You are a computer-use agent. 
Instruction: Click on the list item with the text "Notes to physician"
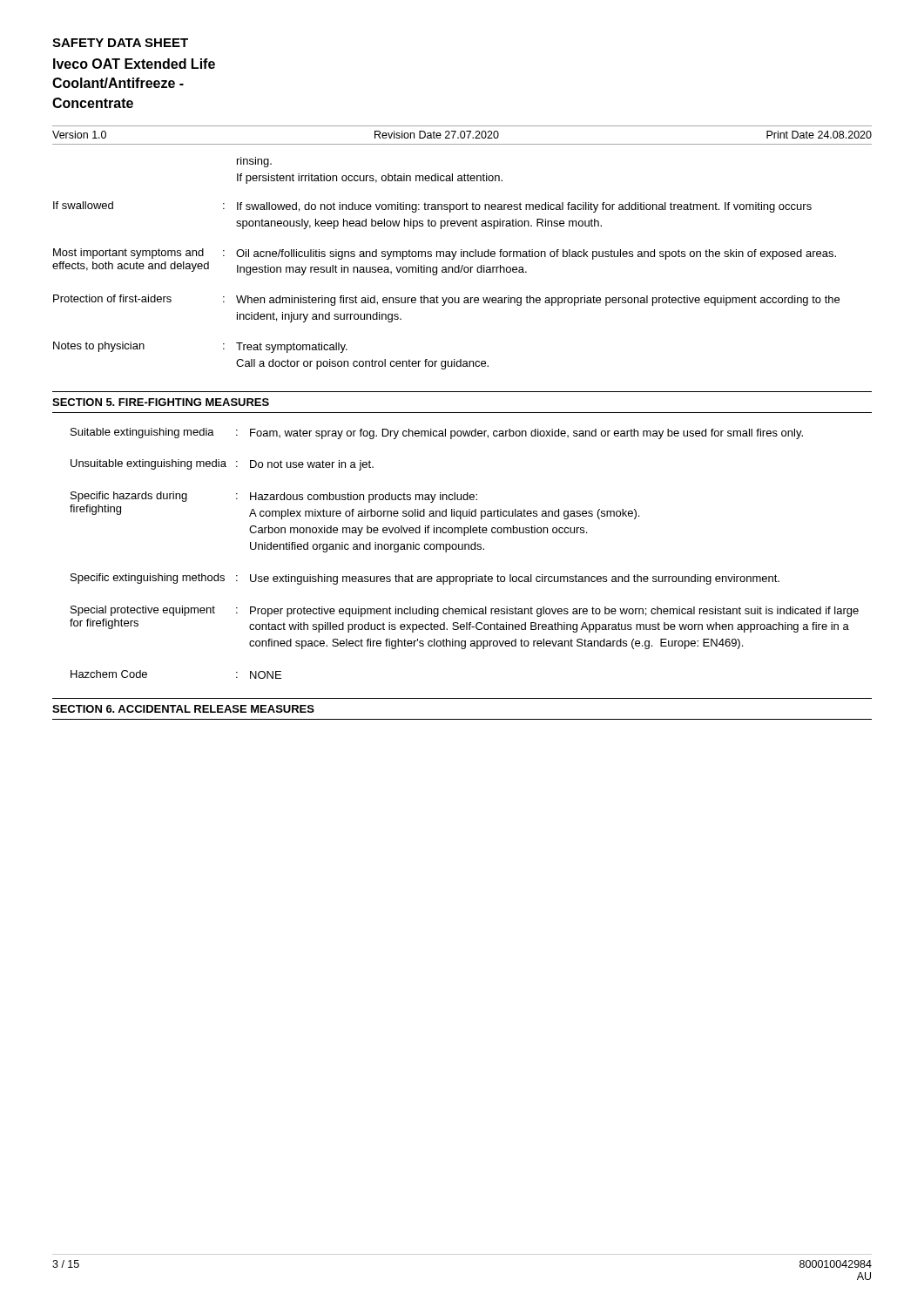pos(462,355)
